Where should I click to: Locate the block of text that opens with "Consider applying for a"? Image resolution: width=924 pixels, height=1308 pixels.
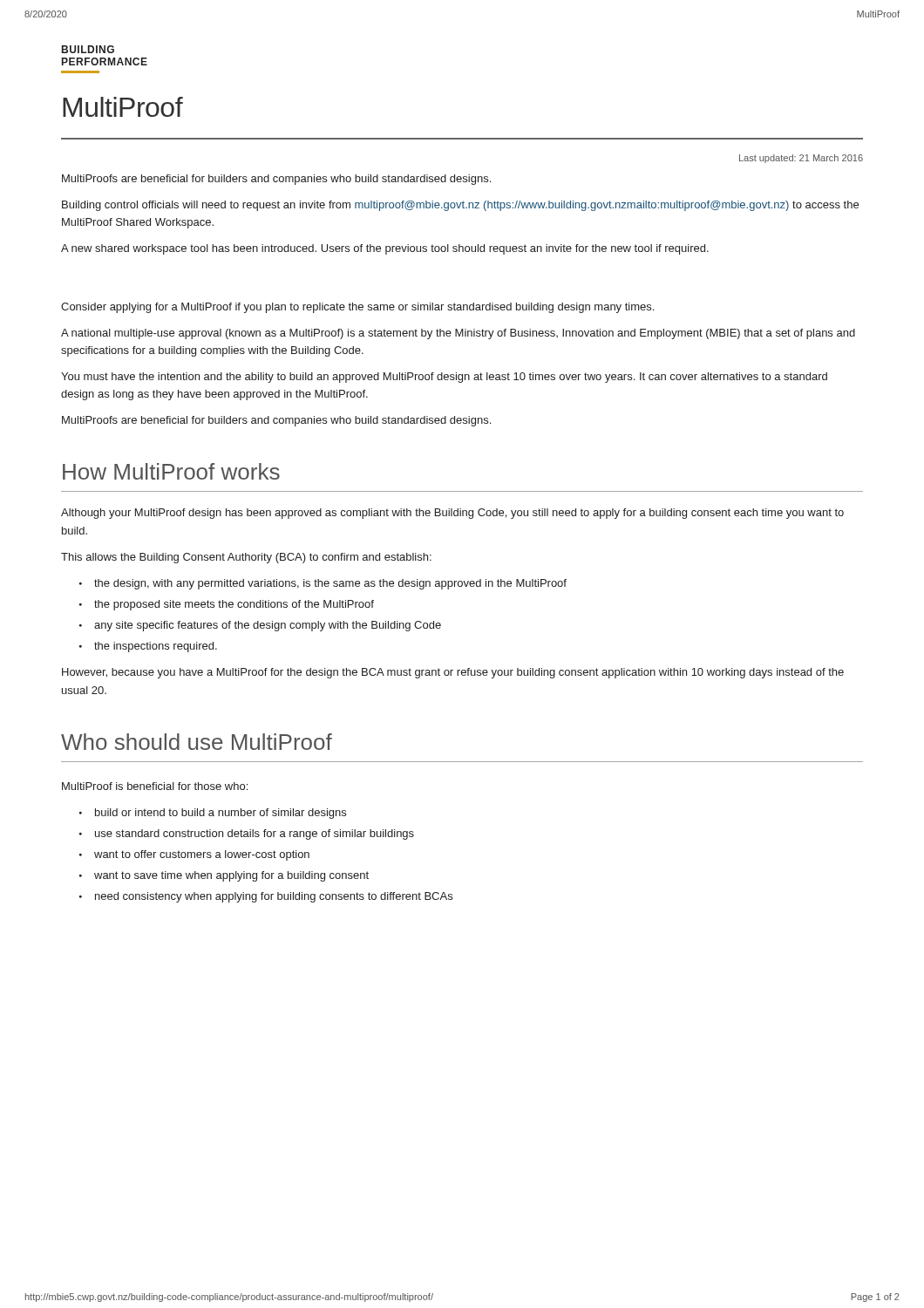tap(358, 306)
